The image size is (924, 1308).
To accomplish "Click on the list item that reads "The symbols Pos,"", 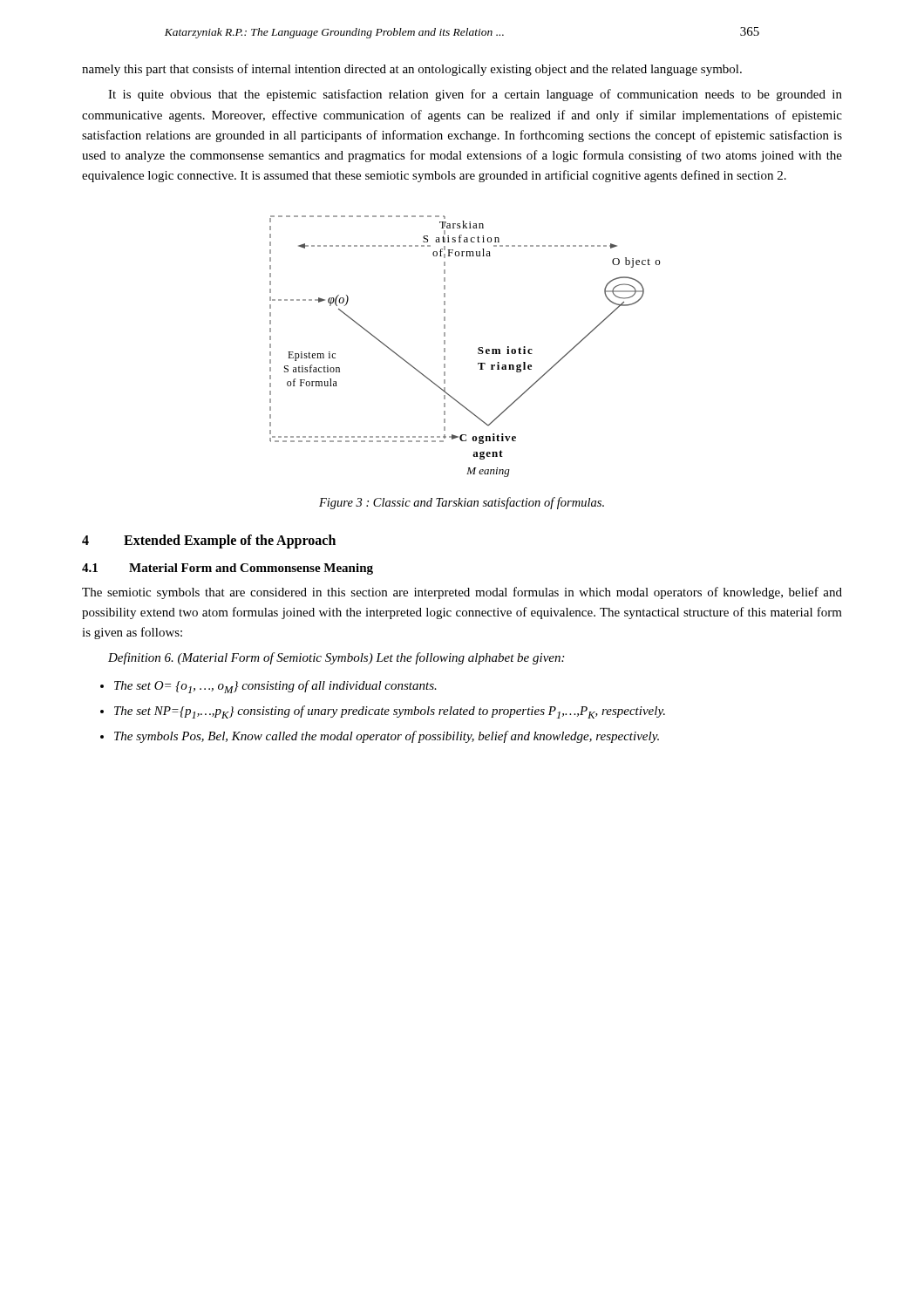I will click(x=387, y=736).
